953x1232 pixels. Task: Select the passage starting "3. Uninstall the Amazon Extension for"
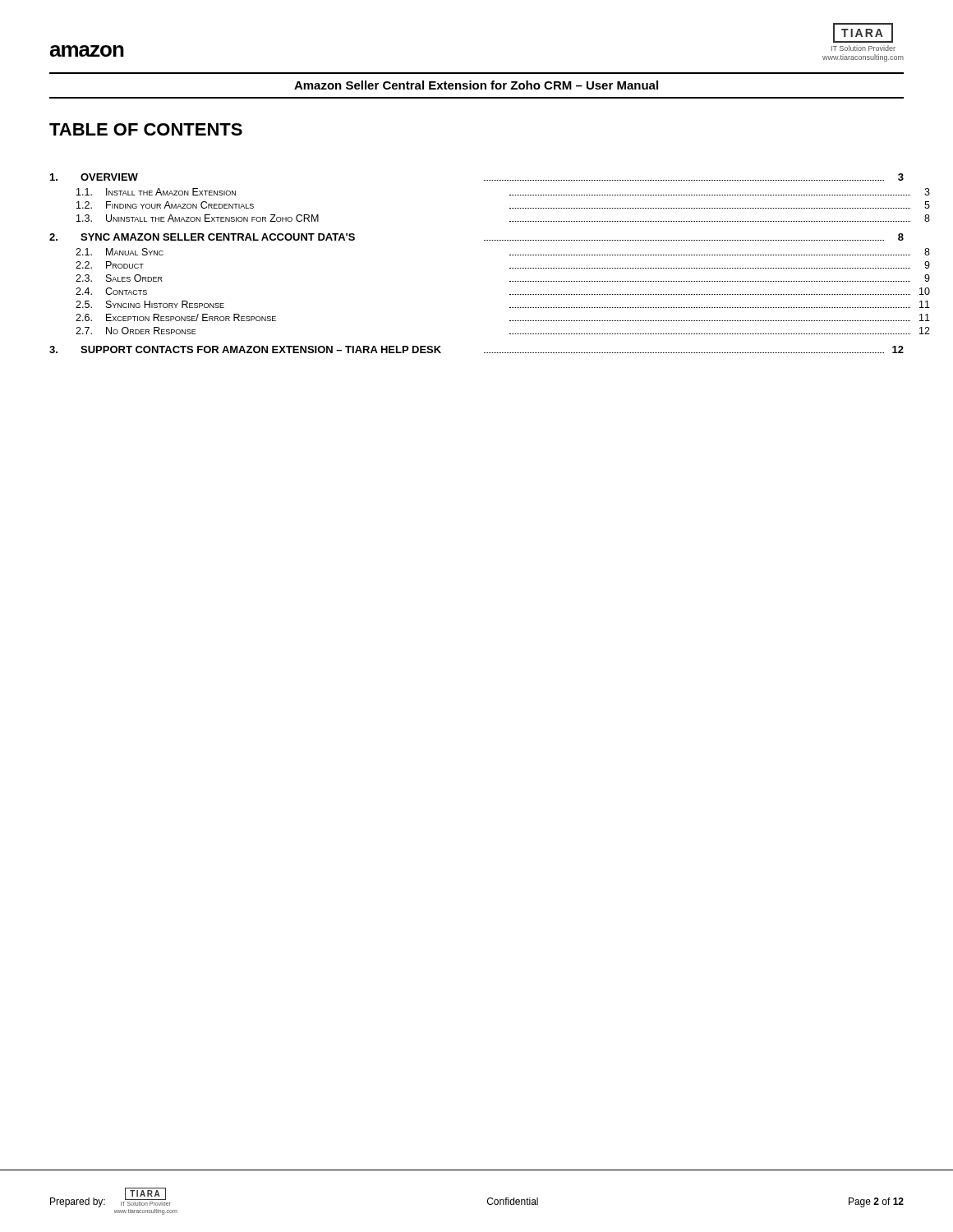point(503,218)
